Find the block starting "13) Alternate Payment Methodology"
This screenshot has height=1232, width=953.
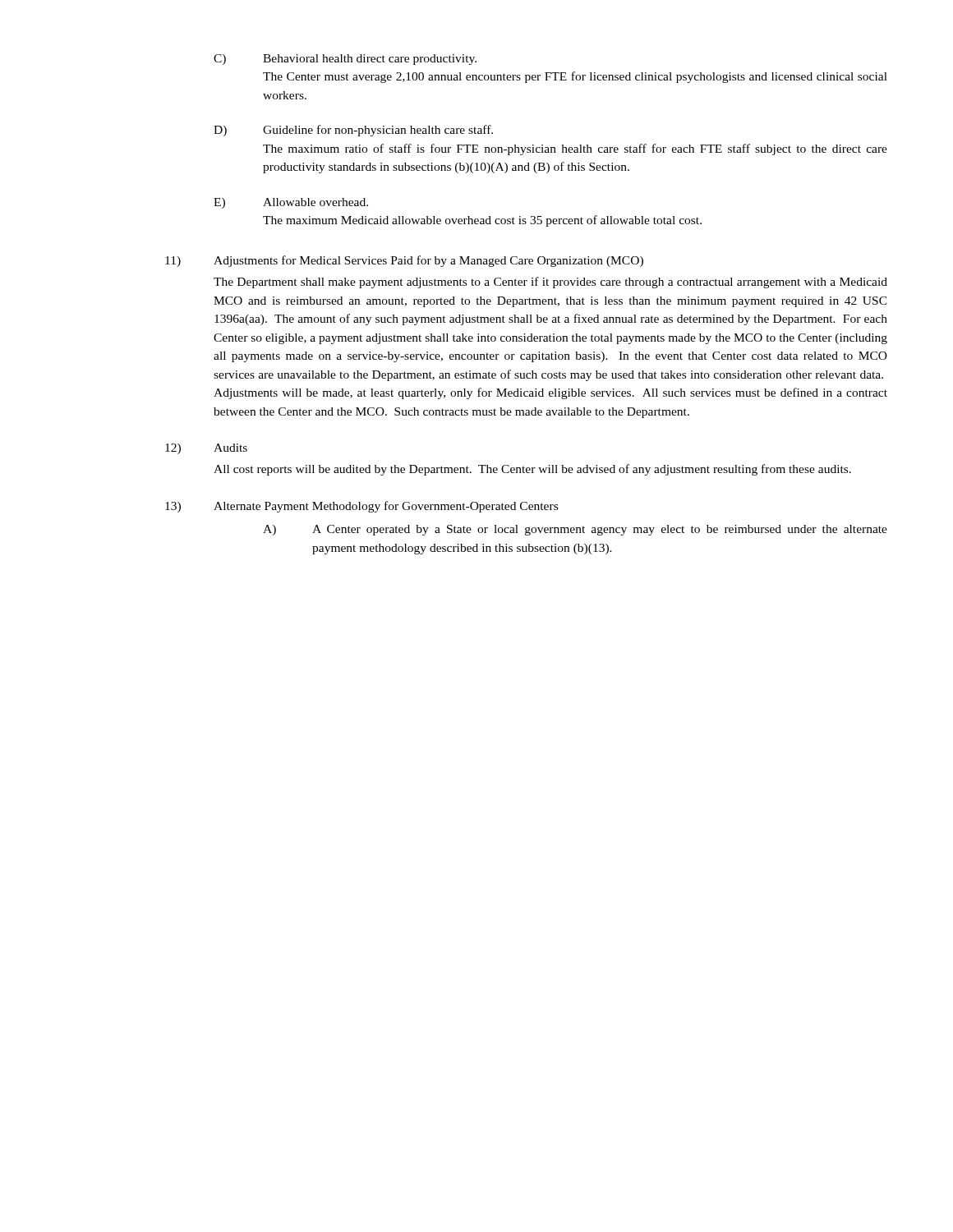click(x=526, y=506)
